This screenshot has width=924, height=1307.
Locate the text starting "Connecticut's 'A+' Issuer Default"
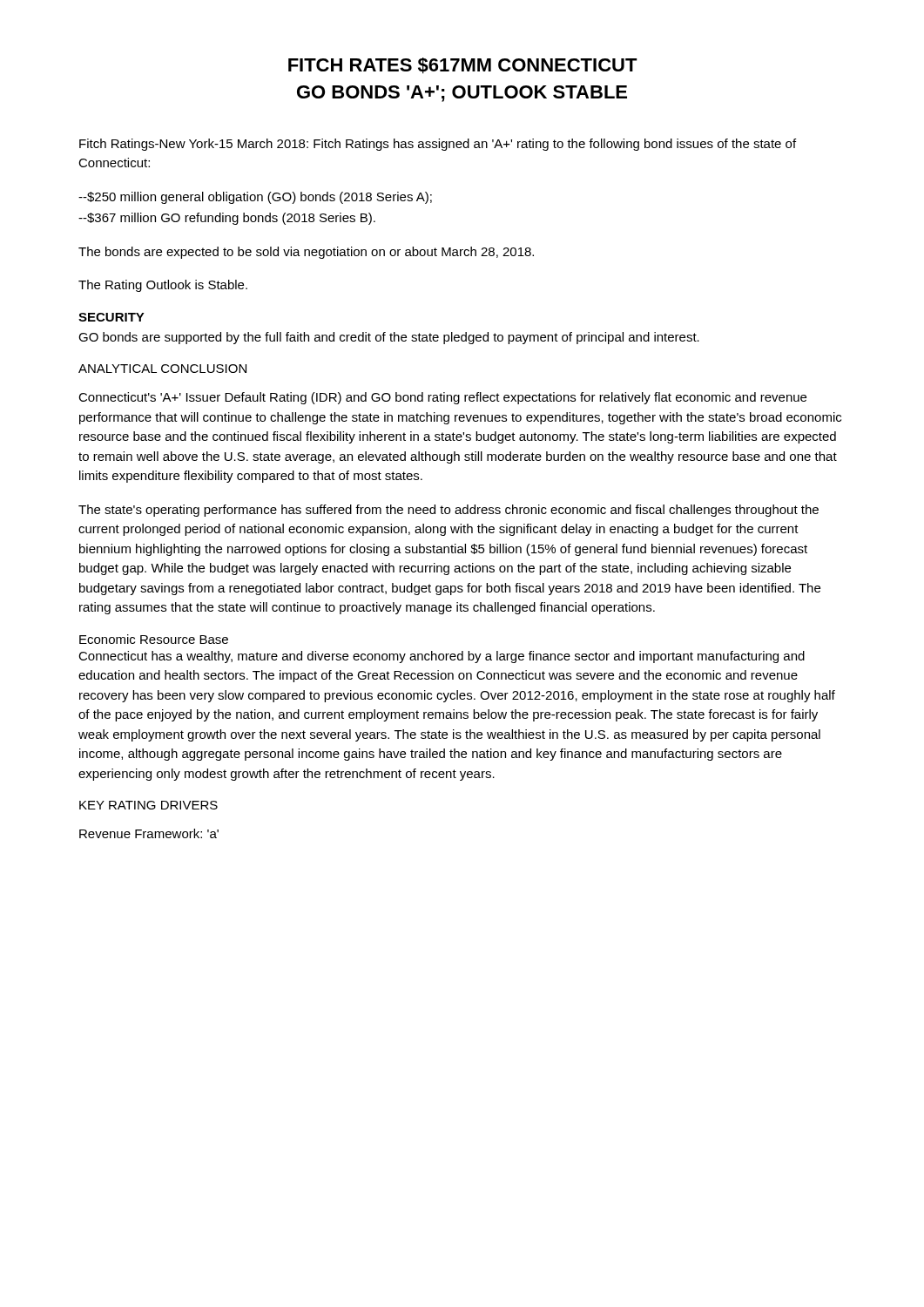pyautogui.click(x=460, y=436)
